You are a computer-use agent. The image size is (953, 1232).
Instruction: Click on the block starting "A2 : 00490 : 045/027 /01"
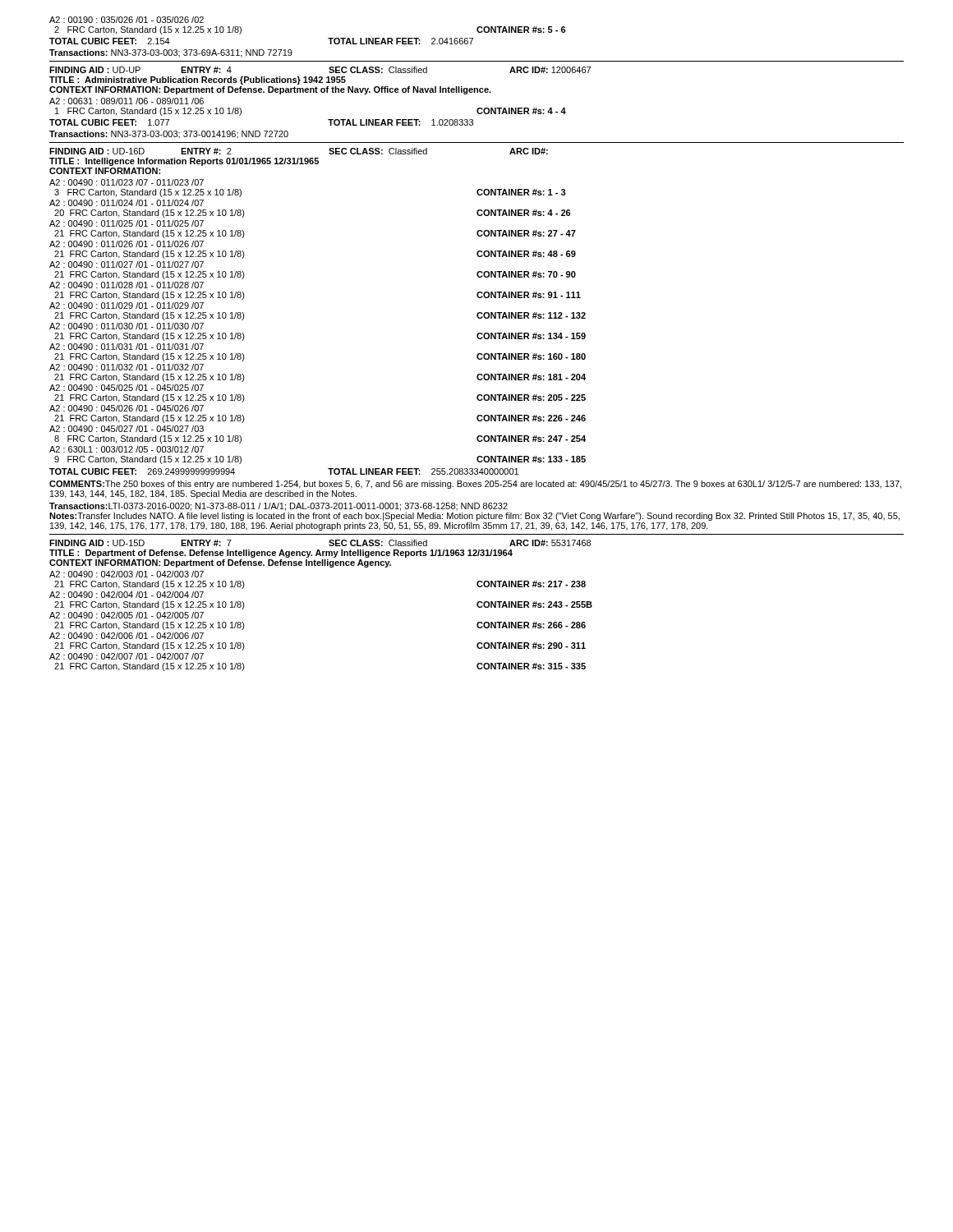click(476, 434)
